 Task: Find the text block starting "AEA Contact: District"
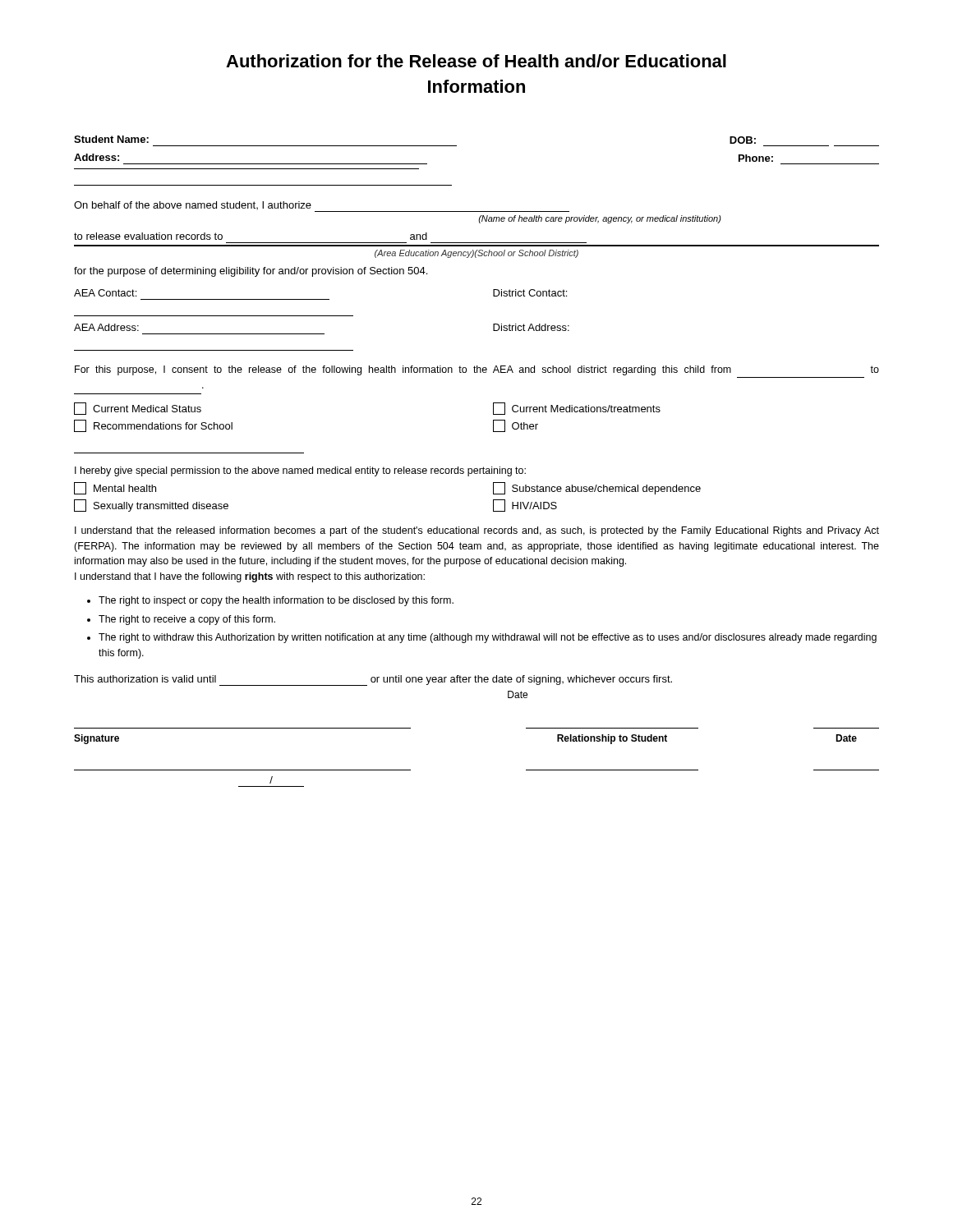click(x=110, y=293)
